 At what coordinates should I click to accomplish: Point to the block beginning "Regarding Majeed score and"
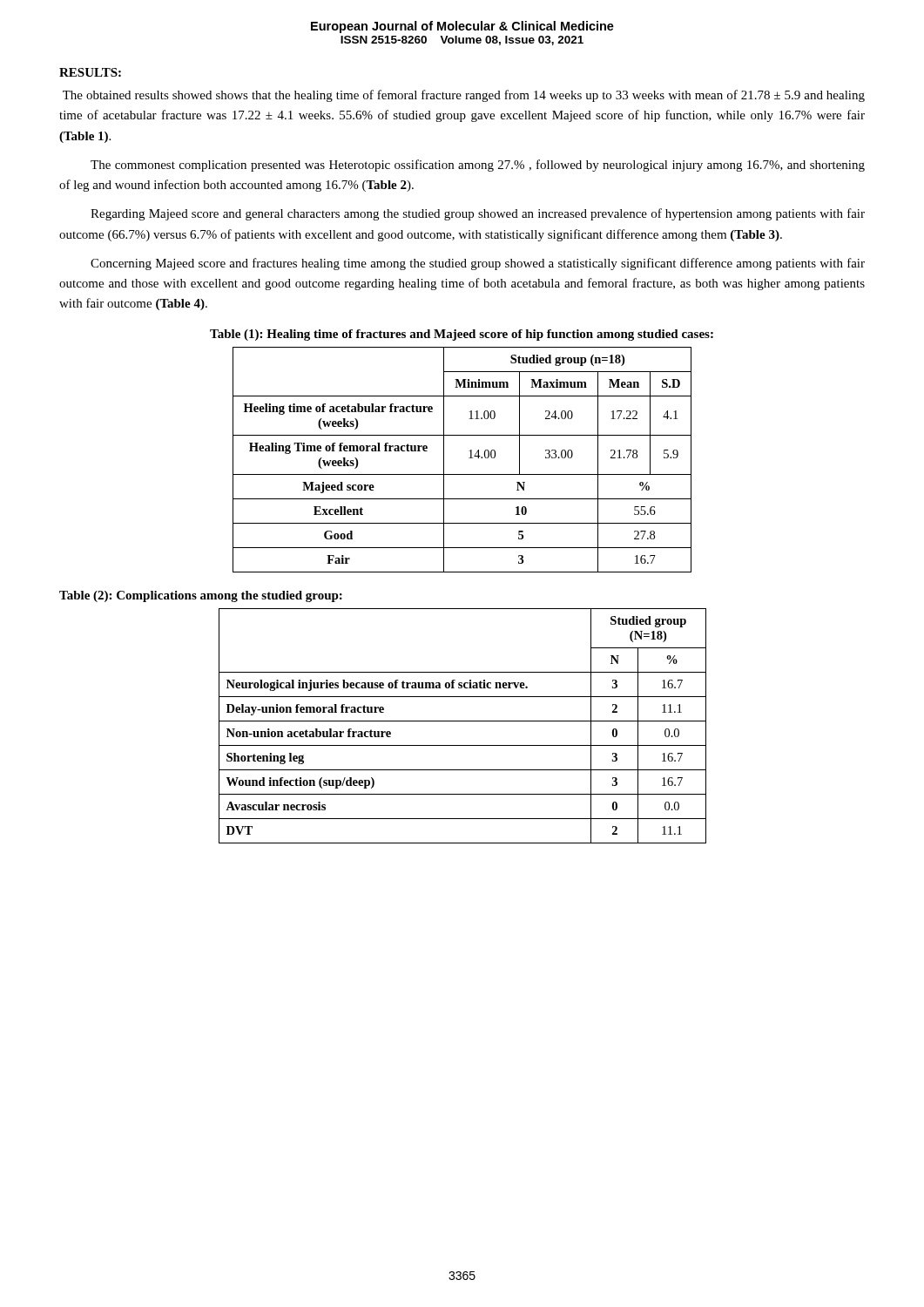(x=462, y=224)
